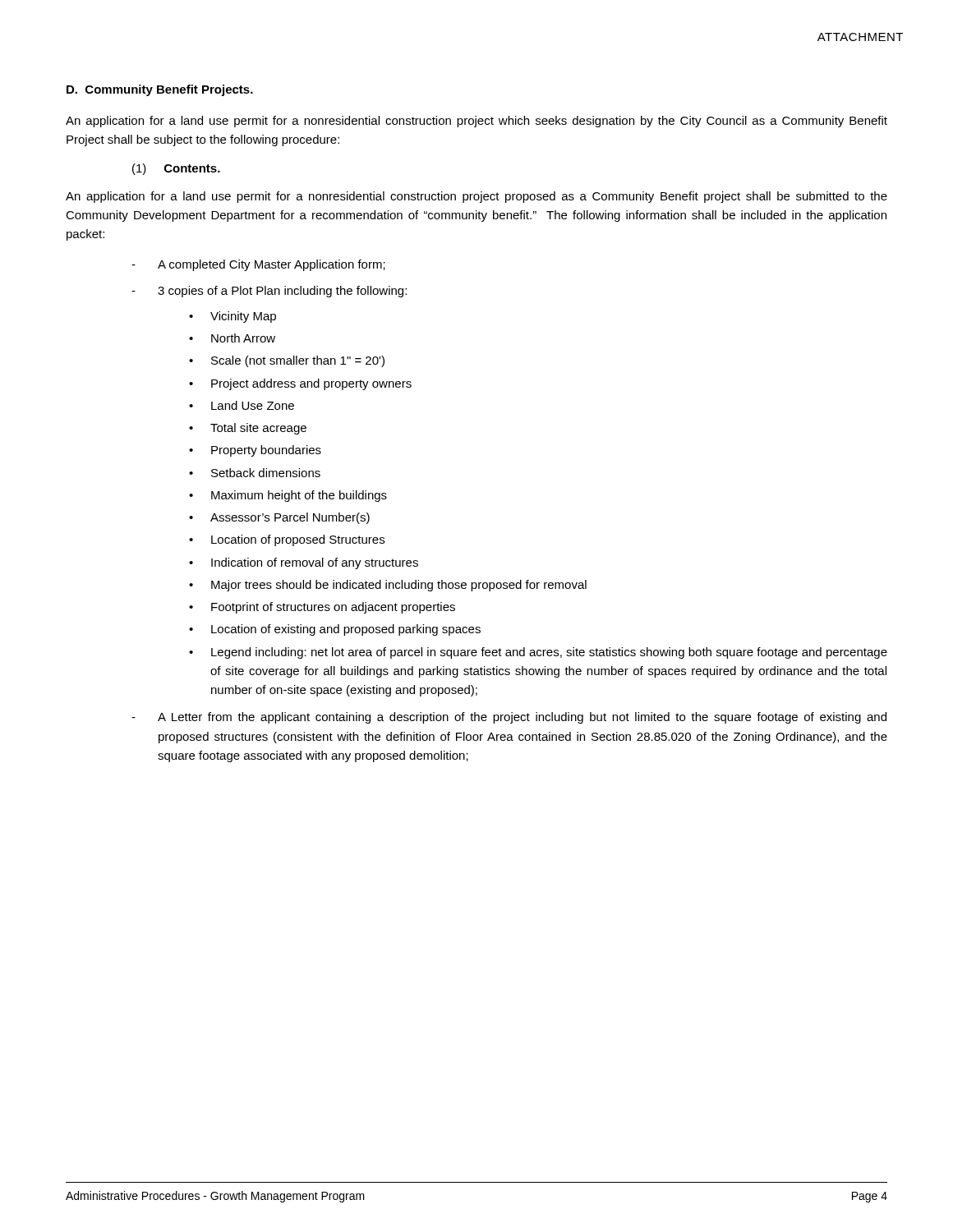Find the list item that reads "• Property boundaries"

255,451
